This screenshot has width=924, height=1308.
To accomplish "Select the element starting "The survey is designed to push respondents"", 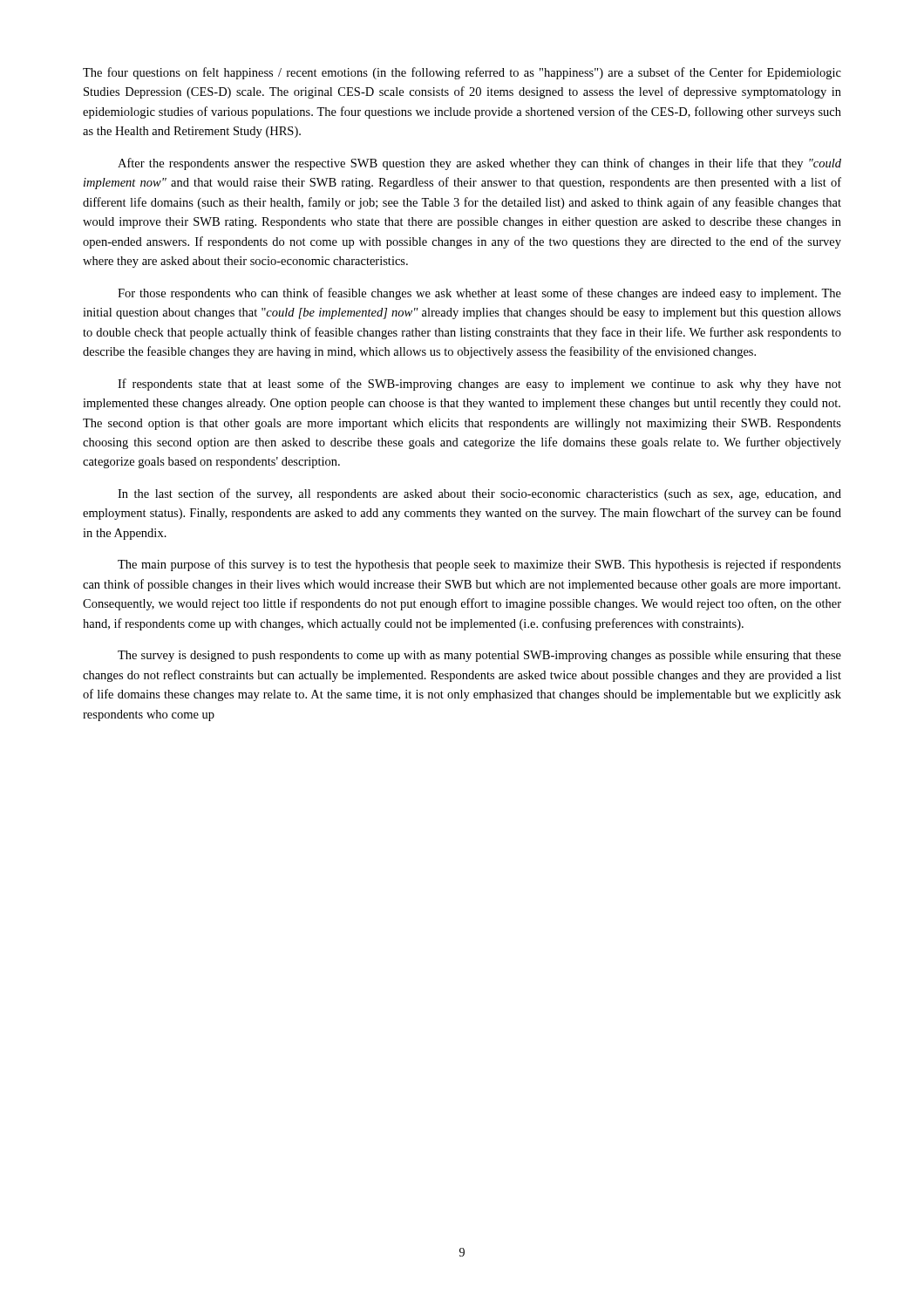I will (462, 684).
